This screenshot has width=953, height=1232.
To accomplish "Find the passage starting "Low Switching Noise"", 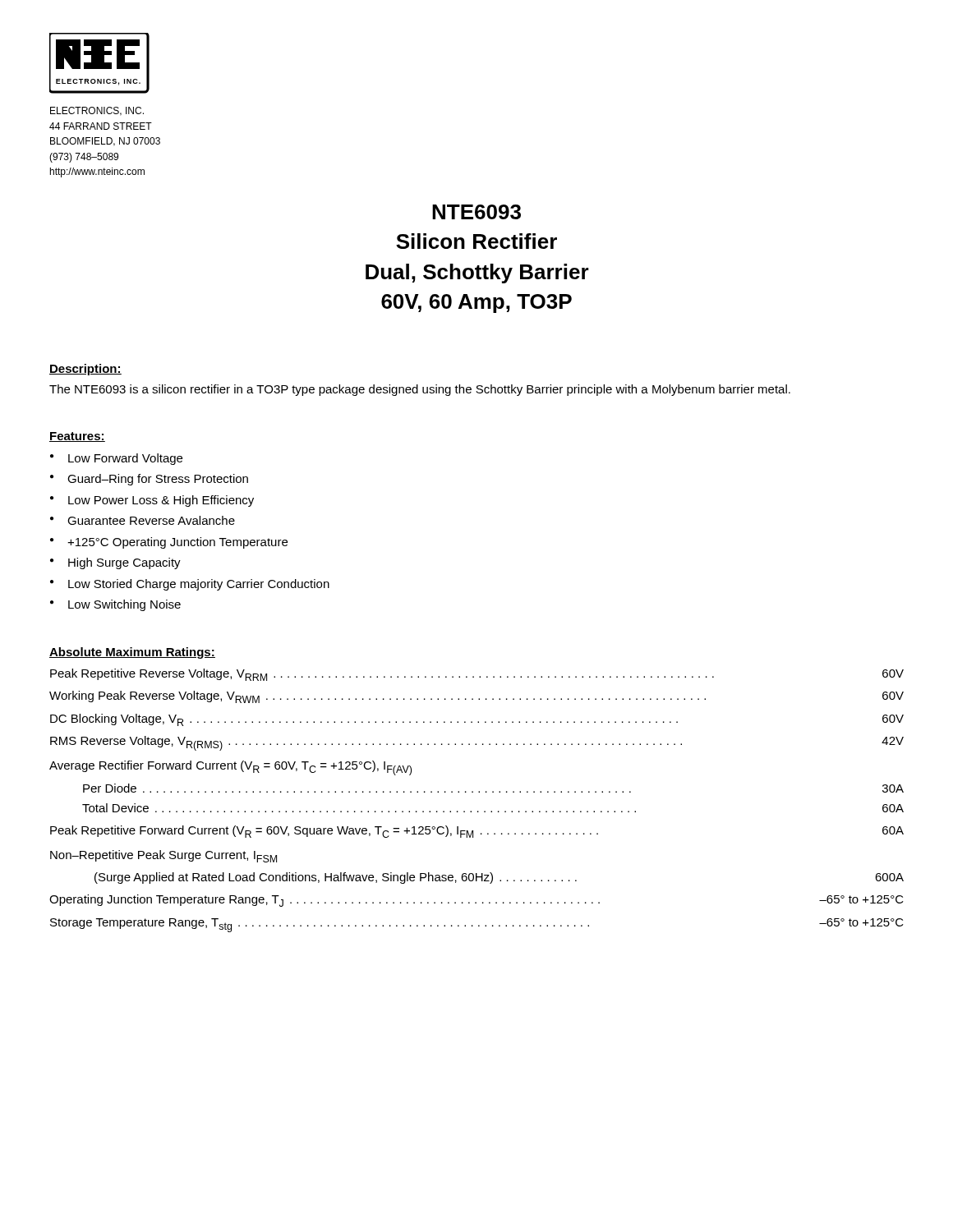I will (x=124, y=604).
